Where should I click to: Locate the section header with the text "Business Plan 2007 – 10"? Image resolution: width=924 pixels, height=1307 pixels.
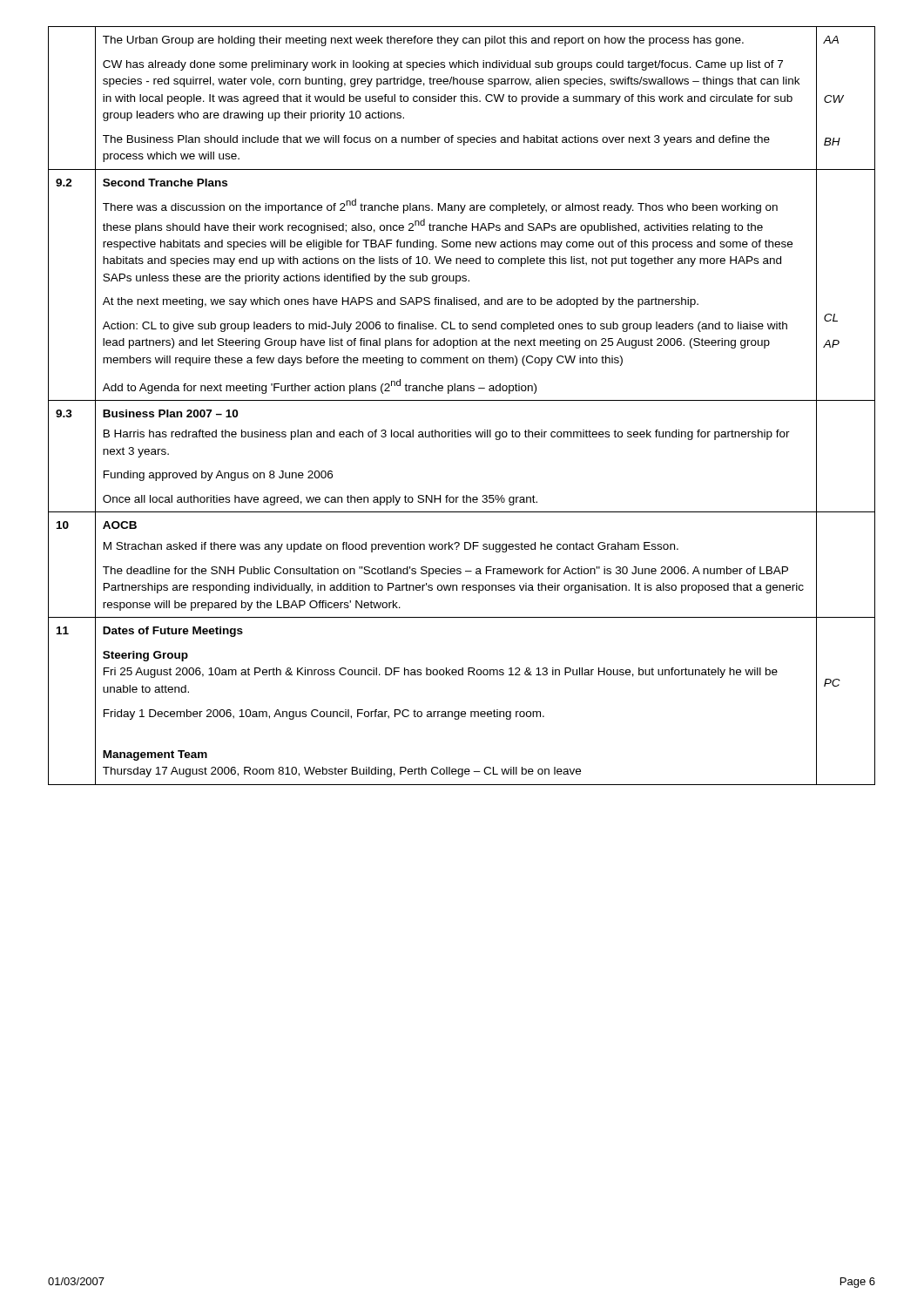point(171,413)
